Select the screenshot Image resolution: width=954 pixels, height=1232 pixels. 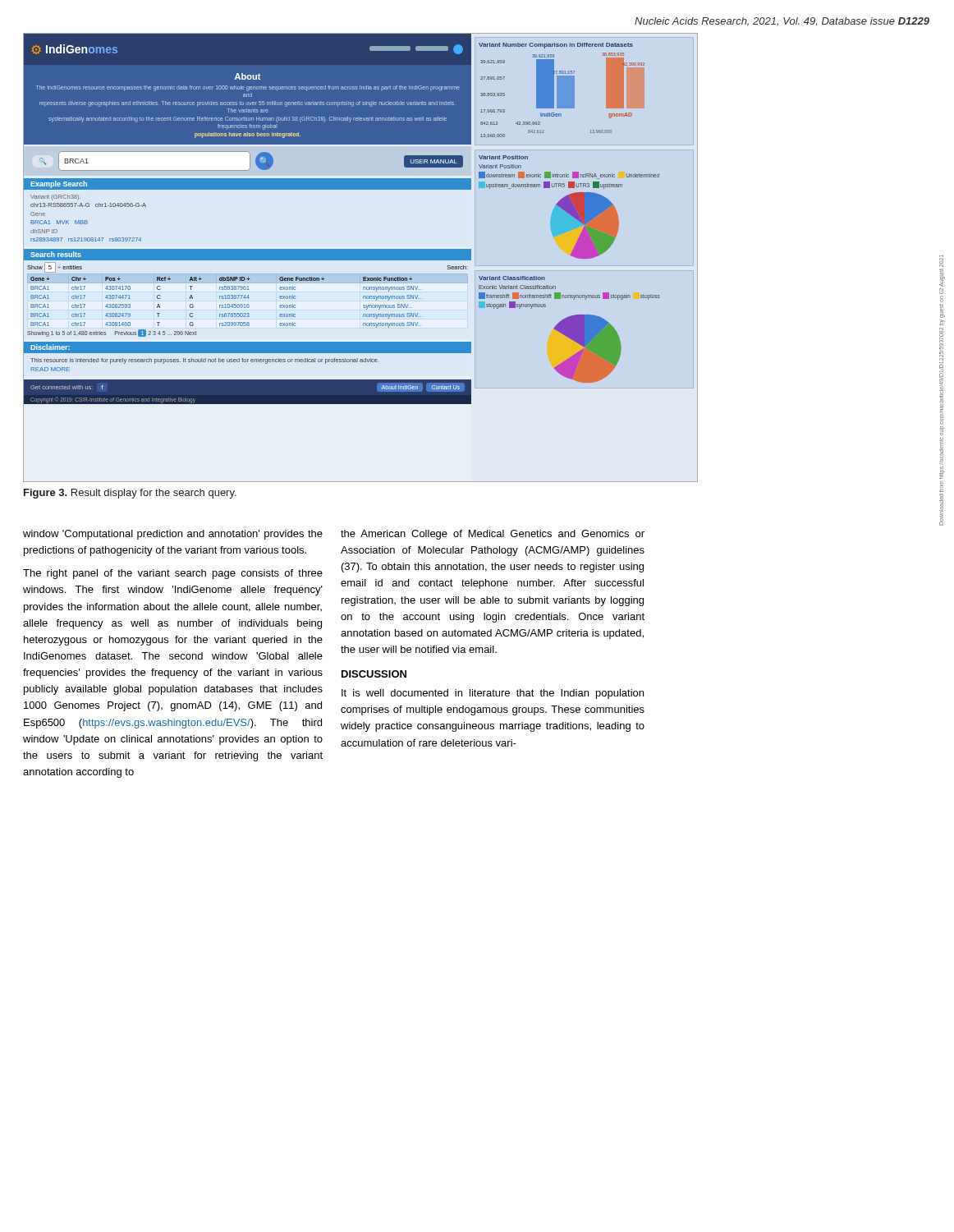360,257
